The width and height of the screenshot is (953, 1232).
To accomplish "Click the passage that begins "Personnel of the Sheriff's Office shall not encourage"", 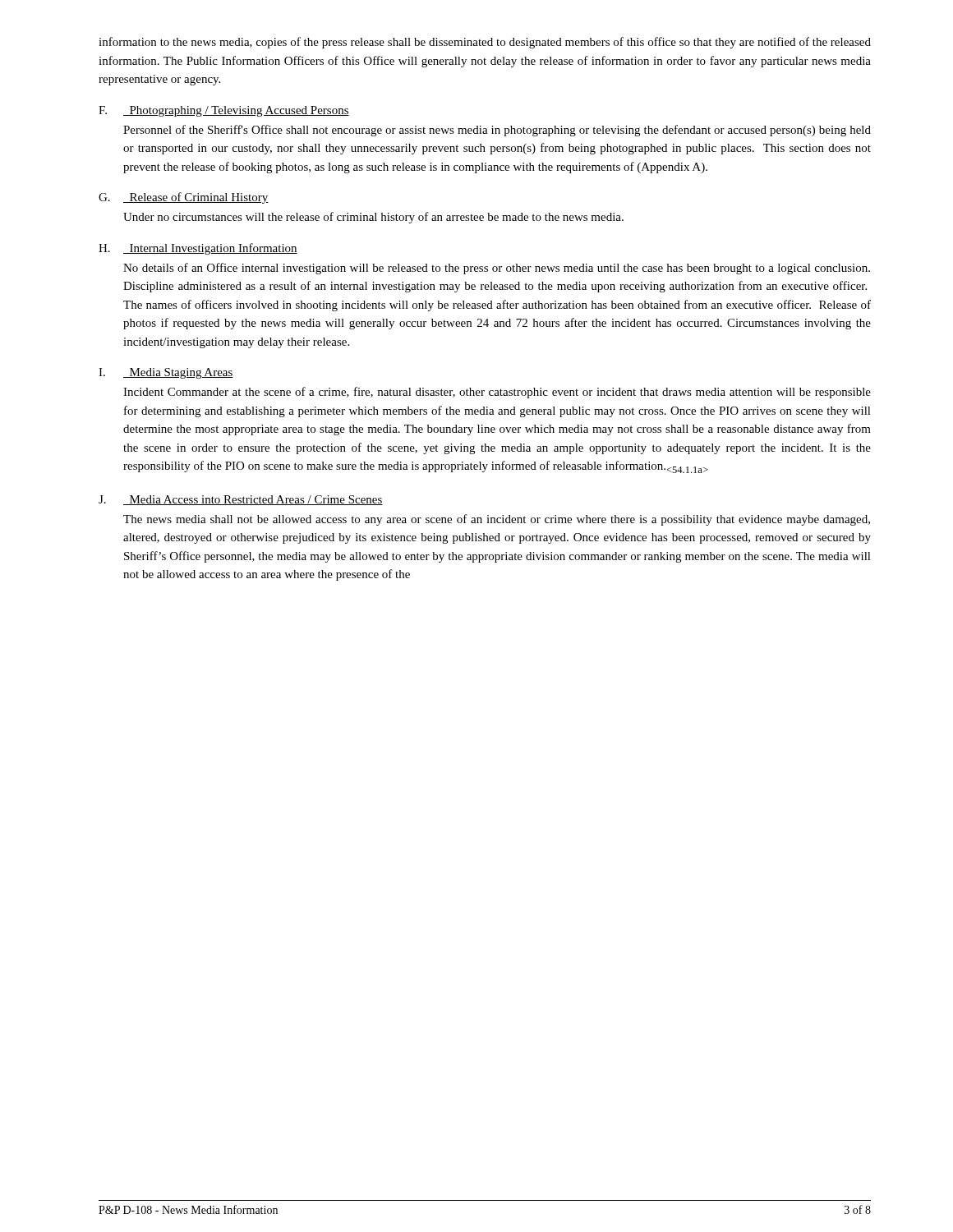I will coord(497,148).
